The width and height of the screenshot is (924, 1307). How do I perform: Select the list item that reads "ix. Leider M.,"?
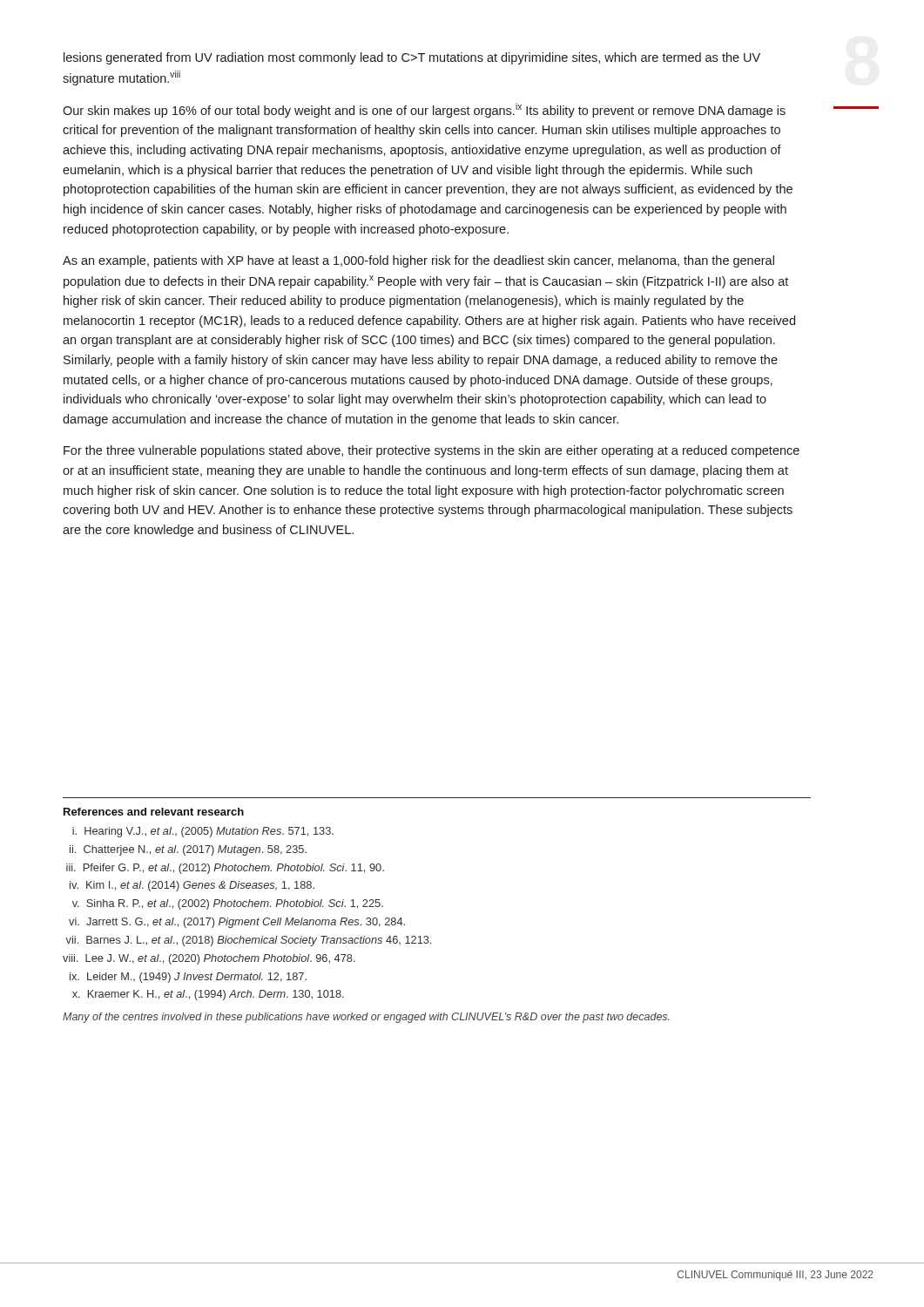185,976
